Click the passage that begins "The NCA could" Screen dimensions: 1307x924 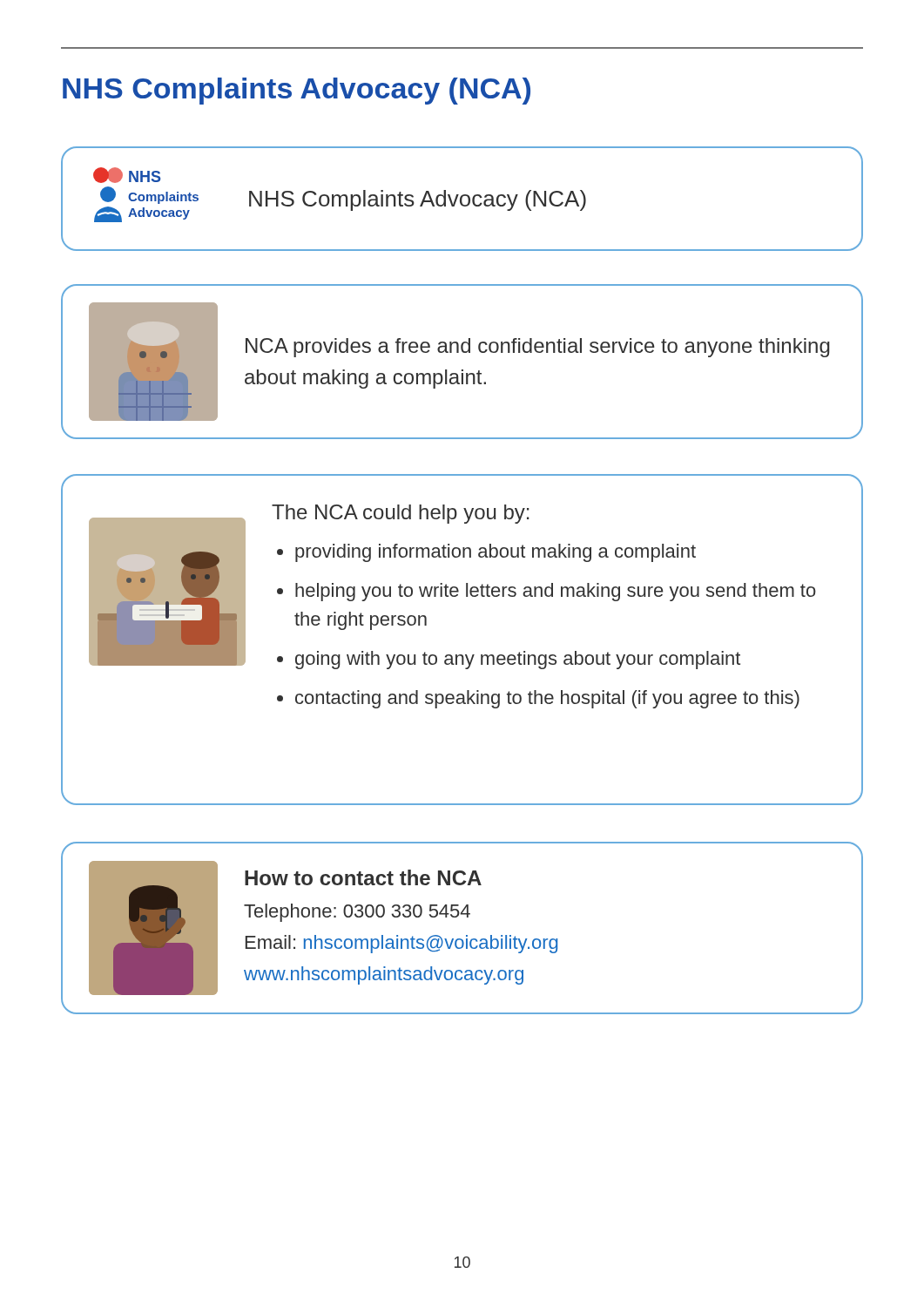click(401, 512)
